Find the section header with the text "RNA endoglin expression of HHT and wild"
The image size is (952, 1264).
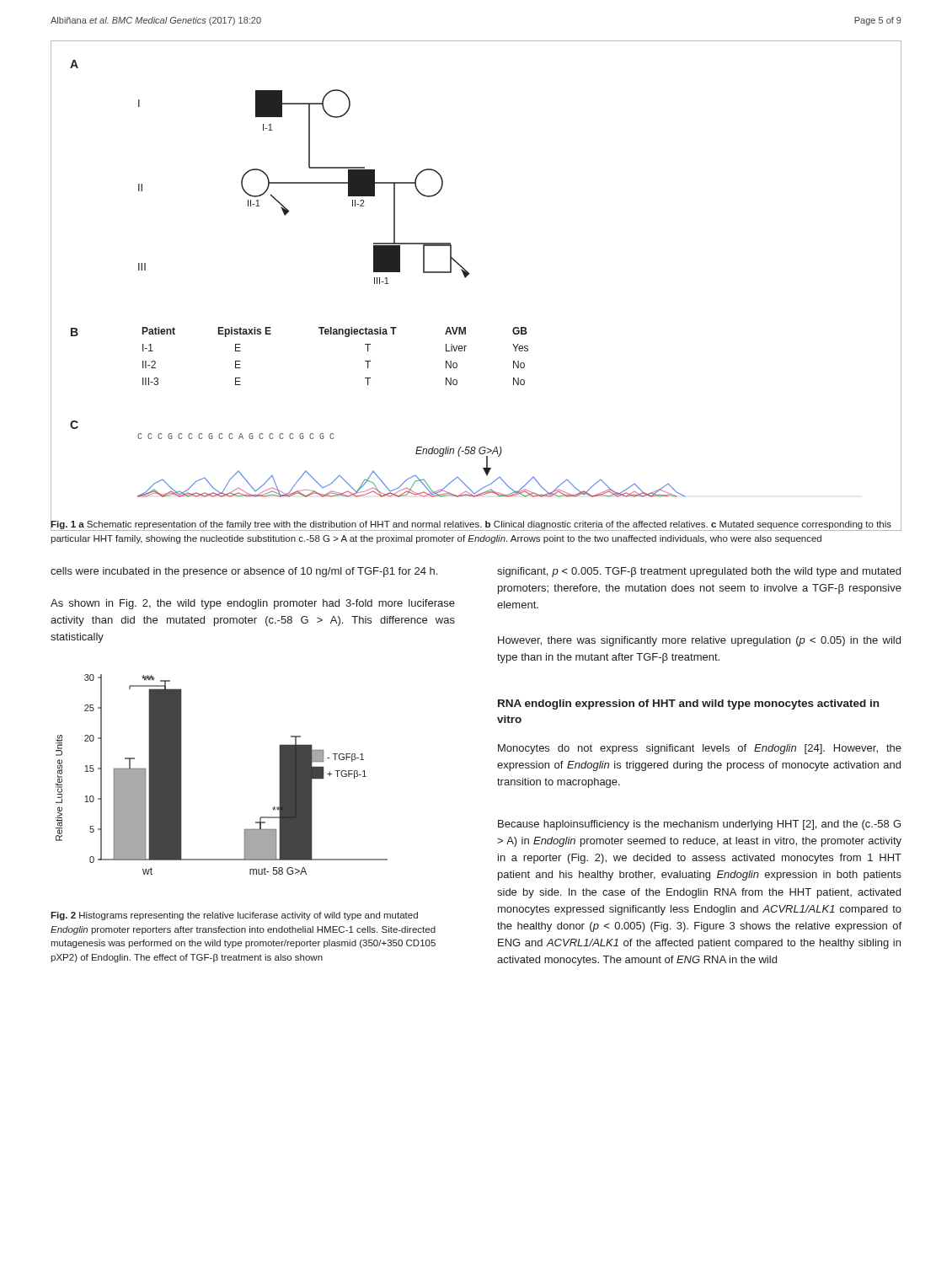click(688, 711)
